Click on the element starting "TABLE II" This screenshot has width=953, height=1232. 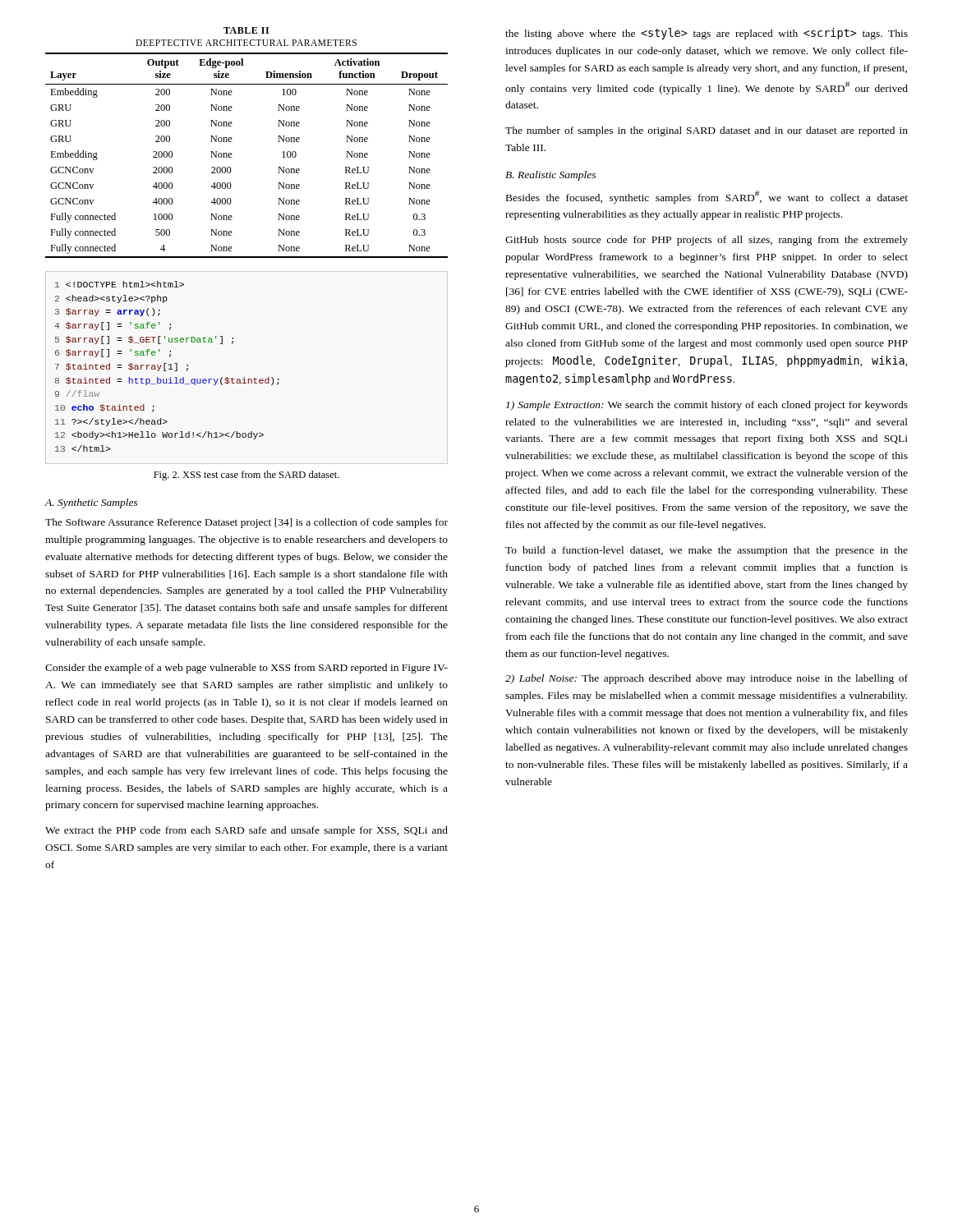246,30
